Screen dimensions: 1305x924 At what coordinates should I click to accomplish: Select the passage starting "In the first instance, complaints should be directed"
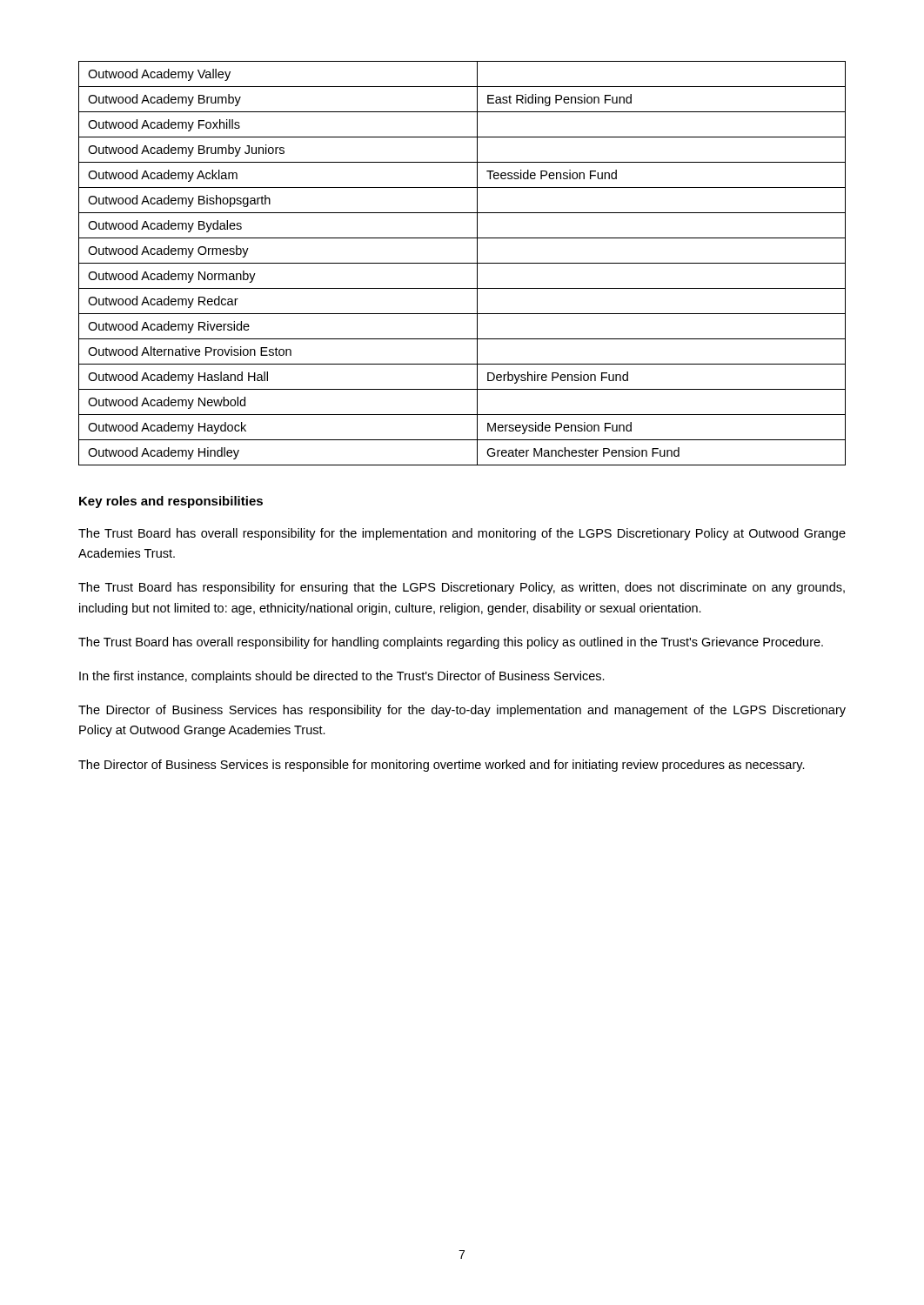342,676
